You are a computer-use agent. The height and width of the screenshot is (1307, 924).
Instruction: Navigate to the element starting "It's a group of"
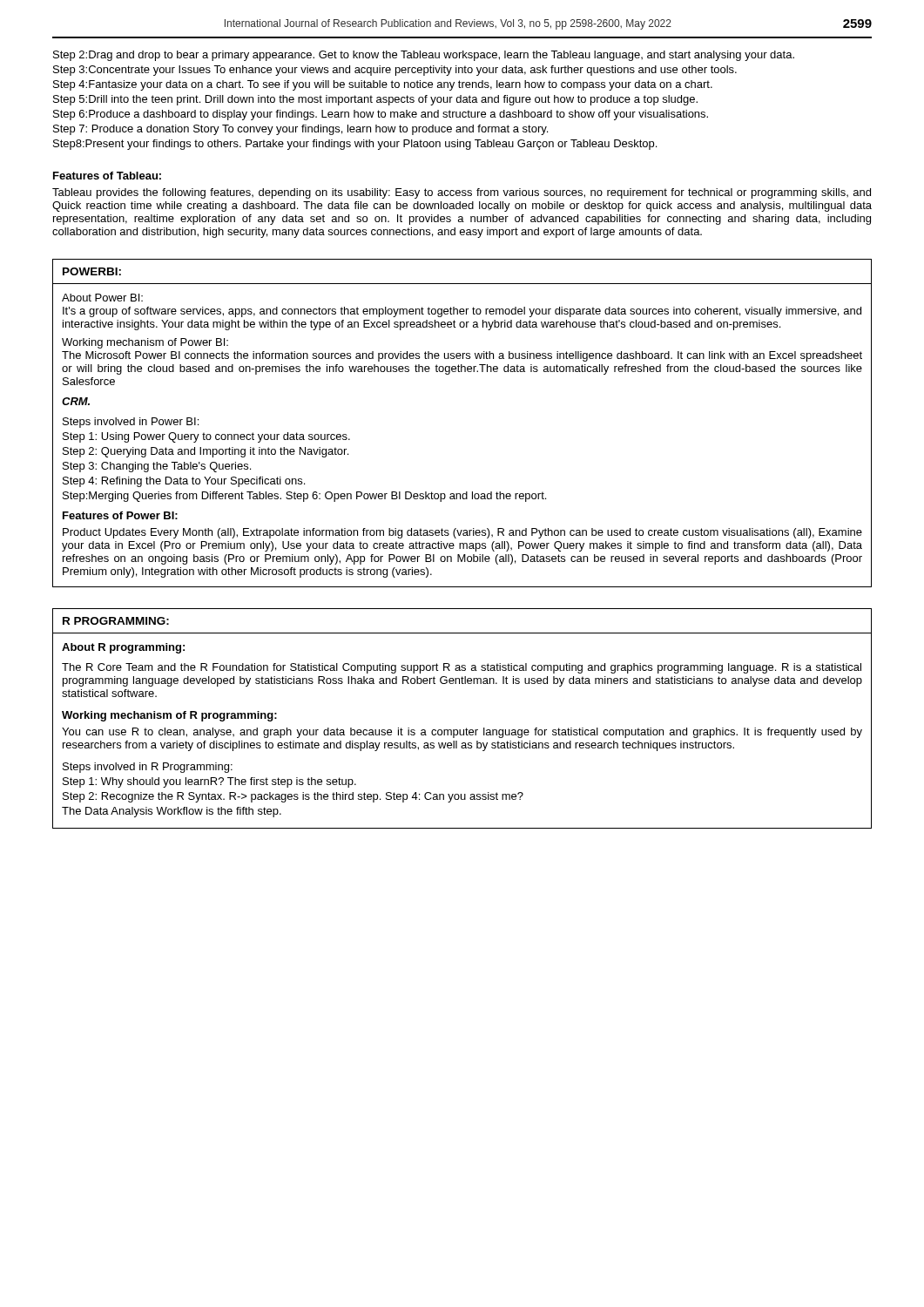462,317
